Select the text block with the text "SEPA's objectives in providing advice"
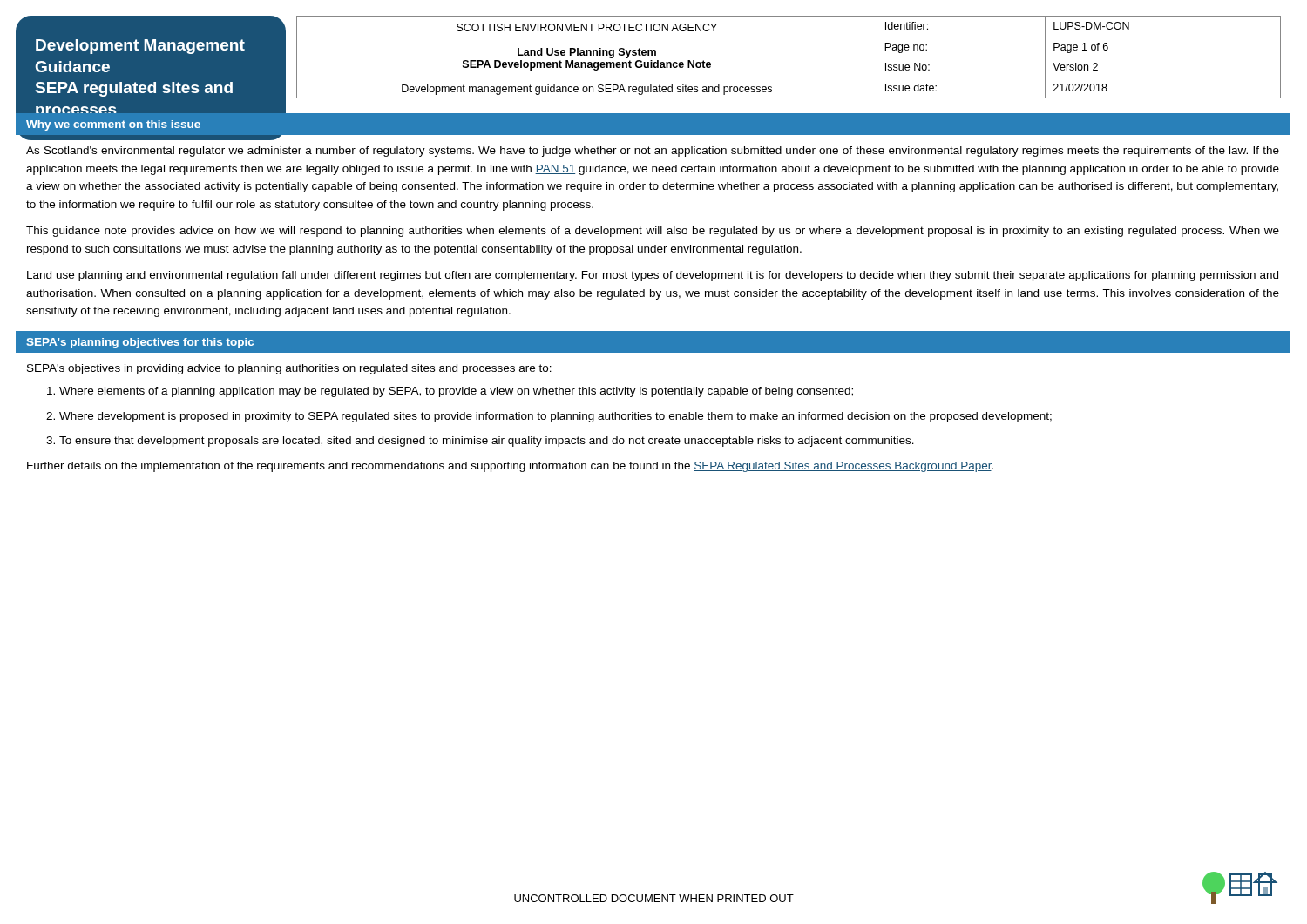1307x924 pixels. [289, 368]
